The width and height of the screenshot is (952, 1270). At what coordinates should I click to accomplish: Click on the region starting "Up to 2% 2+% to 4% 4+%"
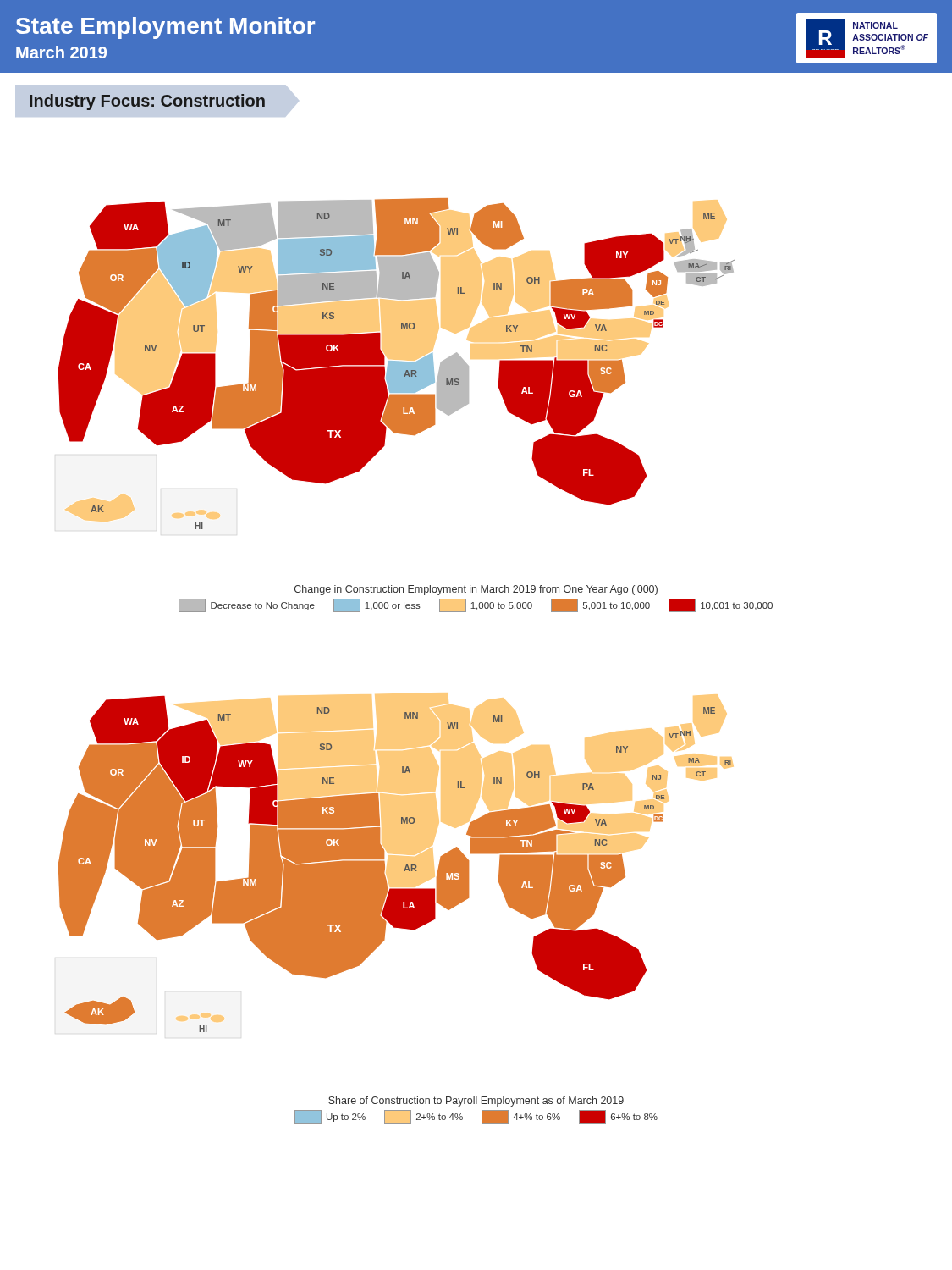(x=476, y=1116)
